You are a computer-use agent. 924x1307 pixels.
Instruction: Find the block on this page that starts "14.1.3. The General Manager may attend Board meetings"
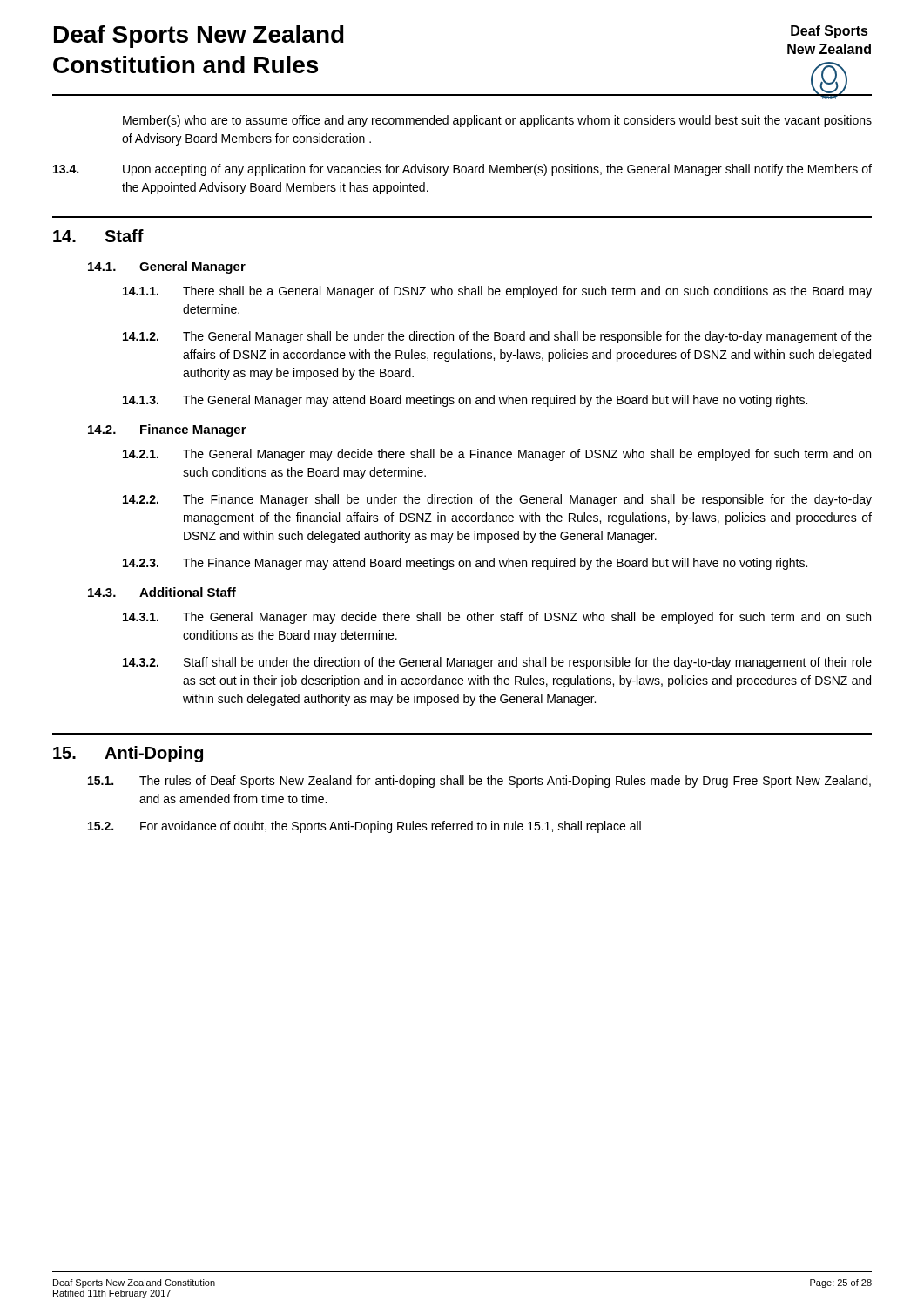click(497, 400)
